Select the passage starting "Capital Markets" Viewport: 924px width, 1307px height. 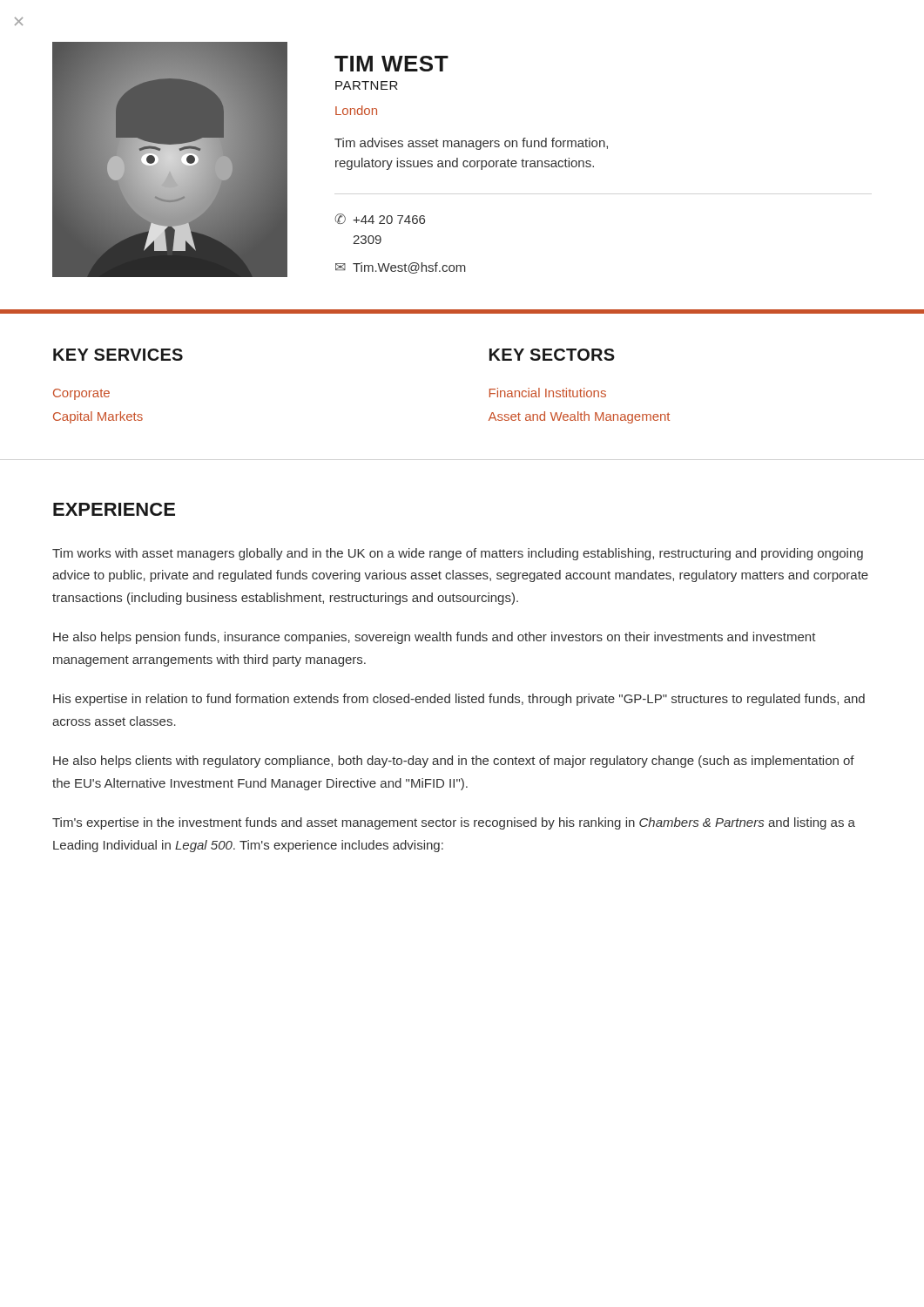(x=98, y=417)
